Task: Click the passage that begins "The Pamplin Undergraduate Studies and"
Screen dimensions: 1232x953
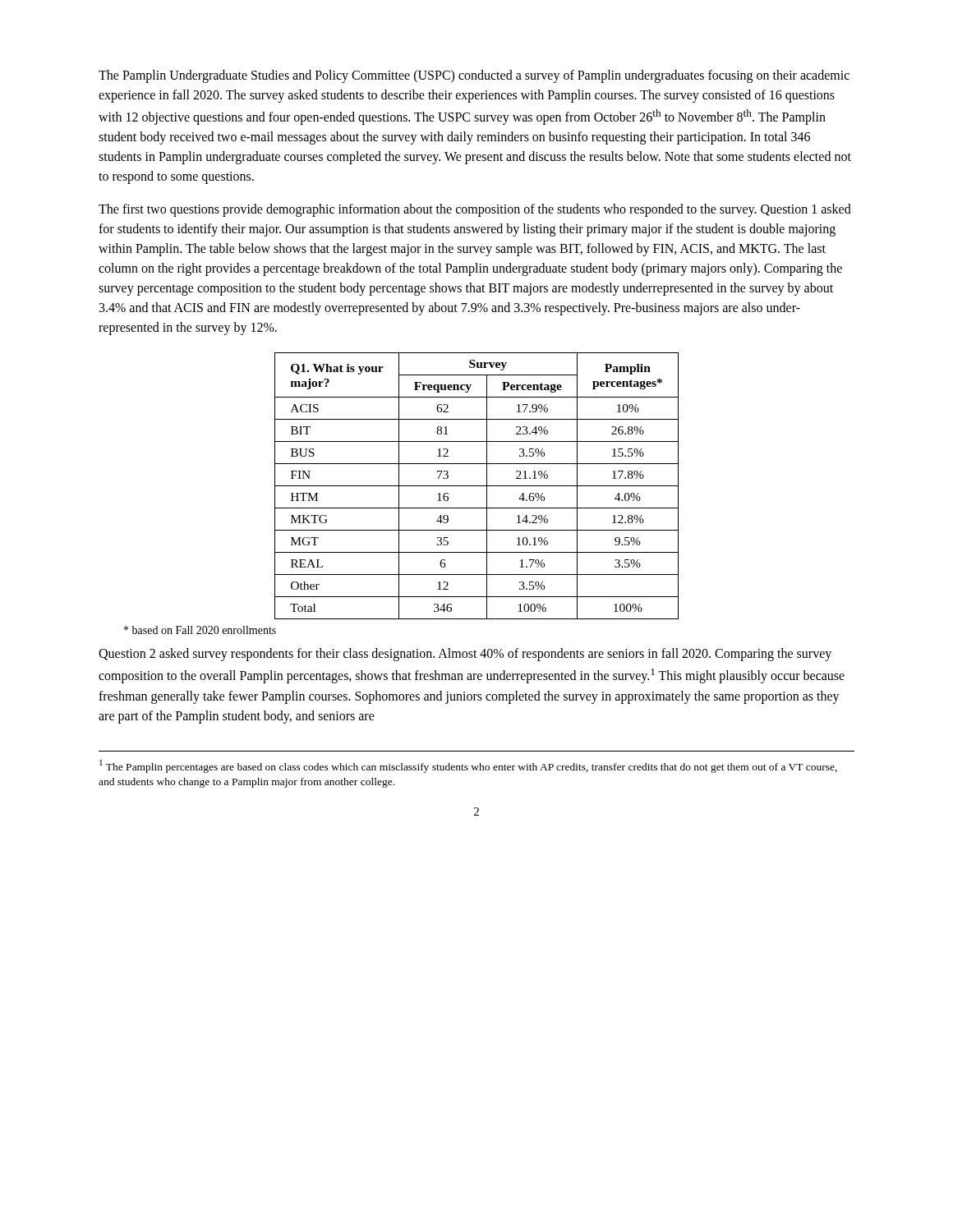Action: click(476, 126)
